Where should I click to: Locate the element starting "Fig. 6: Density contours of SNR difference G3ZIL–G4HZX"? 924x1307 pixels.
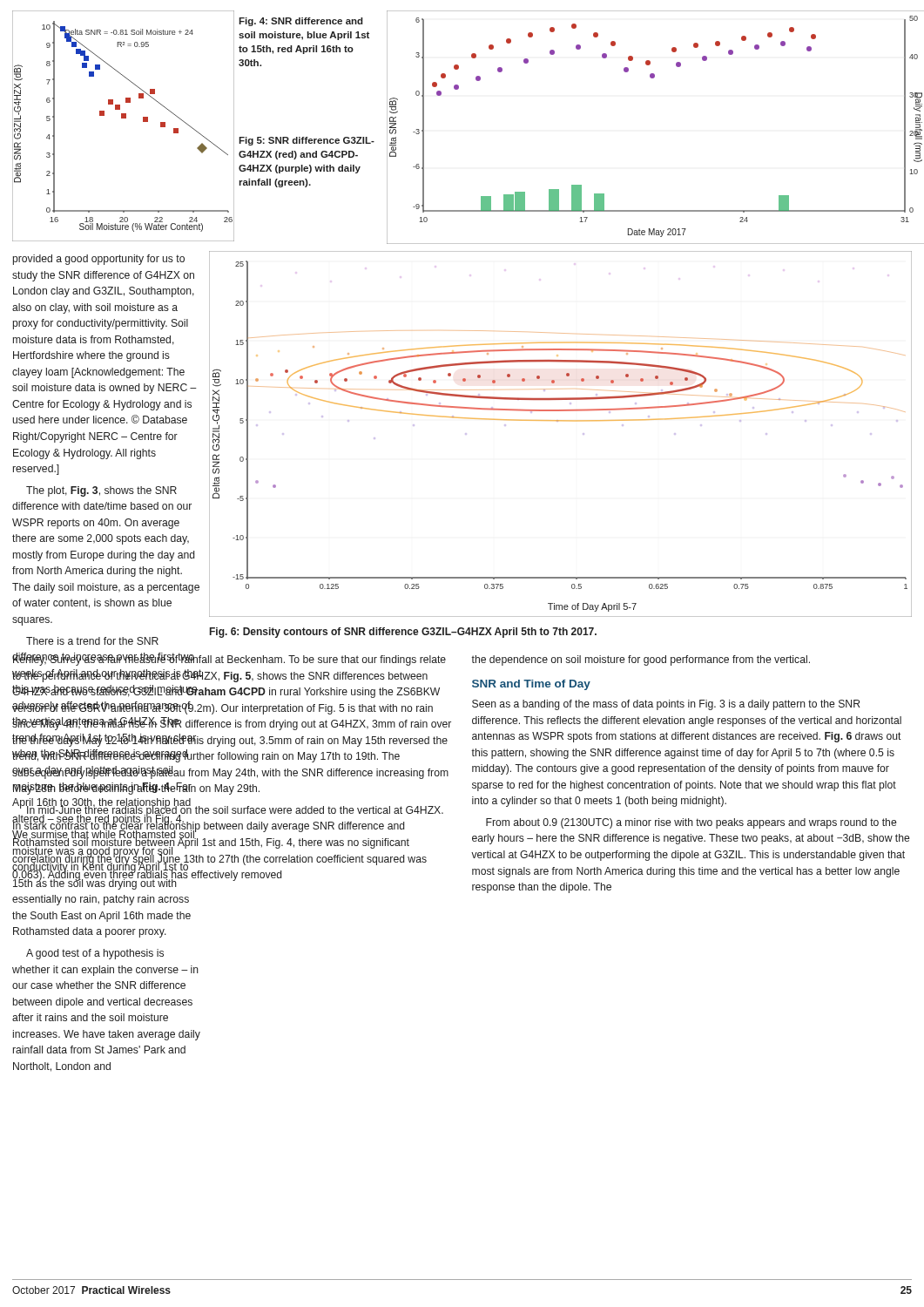tap(403, 632)
